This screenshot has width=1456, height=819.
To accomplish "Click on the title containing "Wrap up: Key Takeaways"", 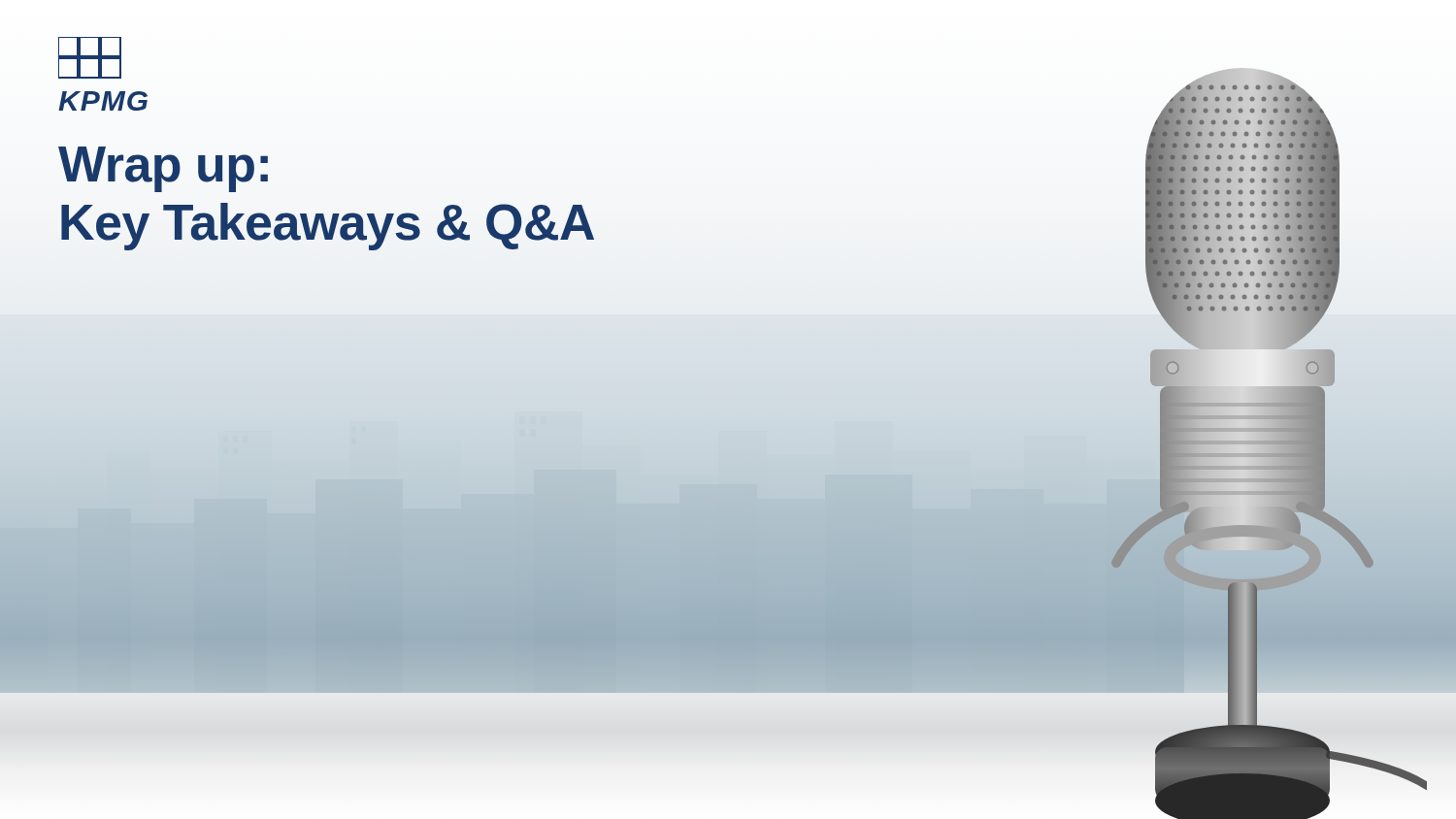I will click(x=327, y=194).
